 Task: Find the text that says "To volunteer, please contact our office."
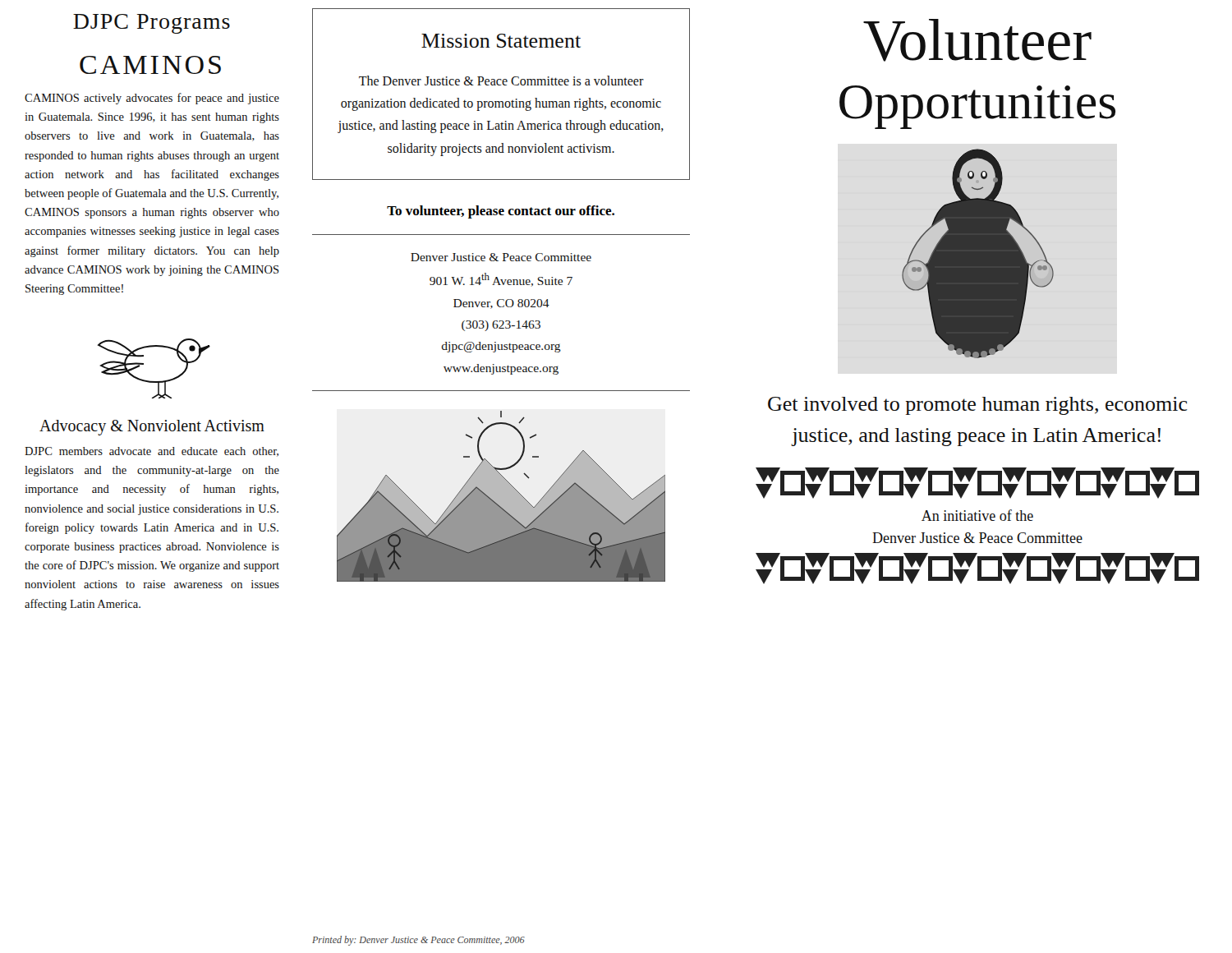[501, 211]
